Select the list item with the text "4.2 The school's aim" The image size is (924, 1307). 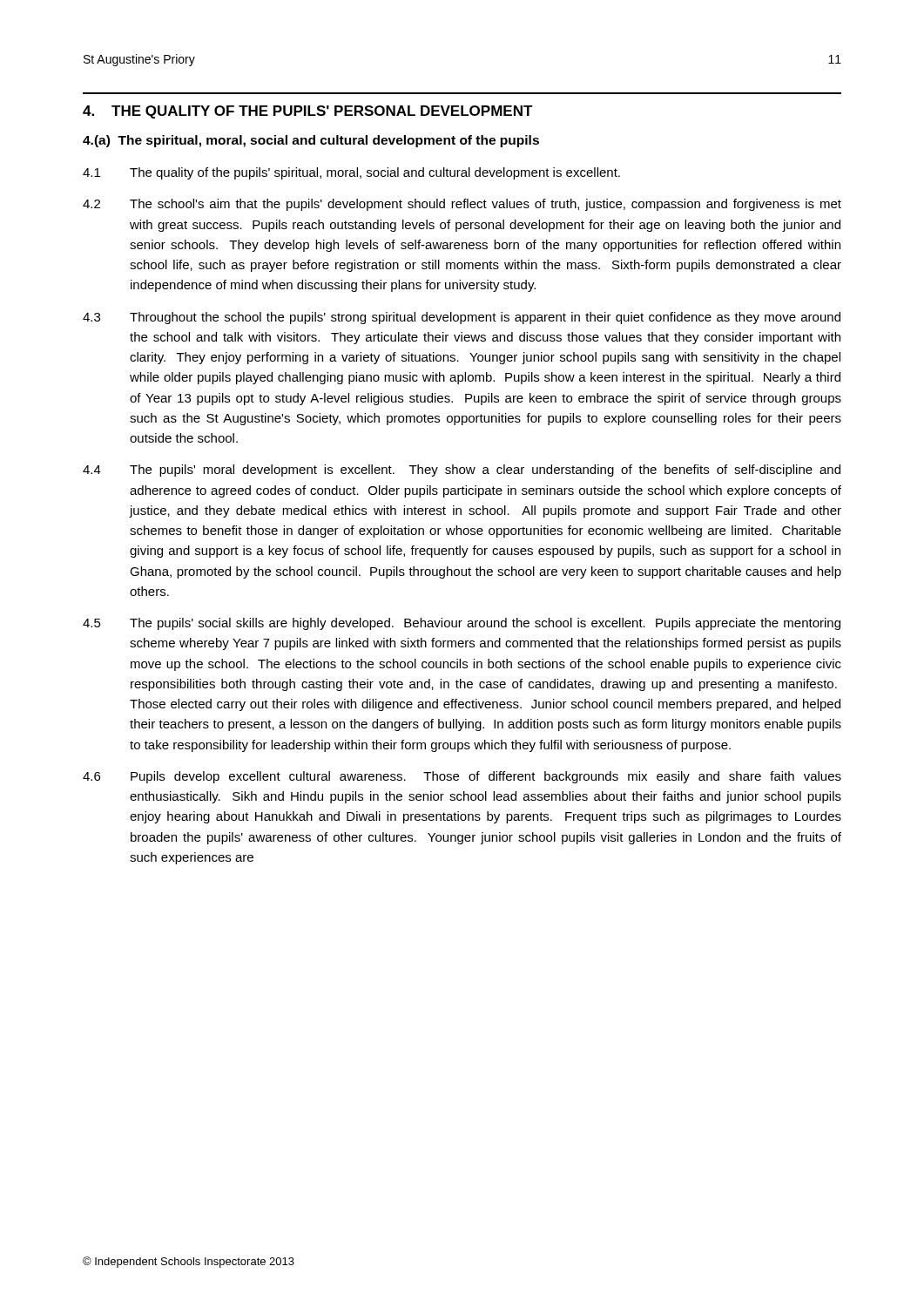coord(462,244)
